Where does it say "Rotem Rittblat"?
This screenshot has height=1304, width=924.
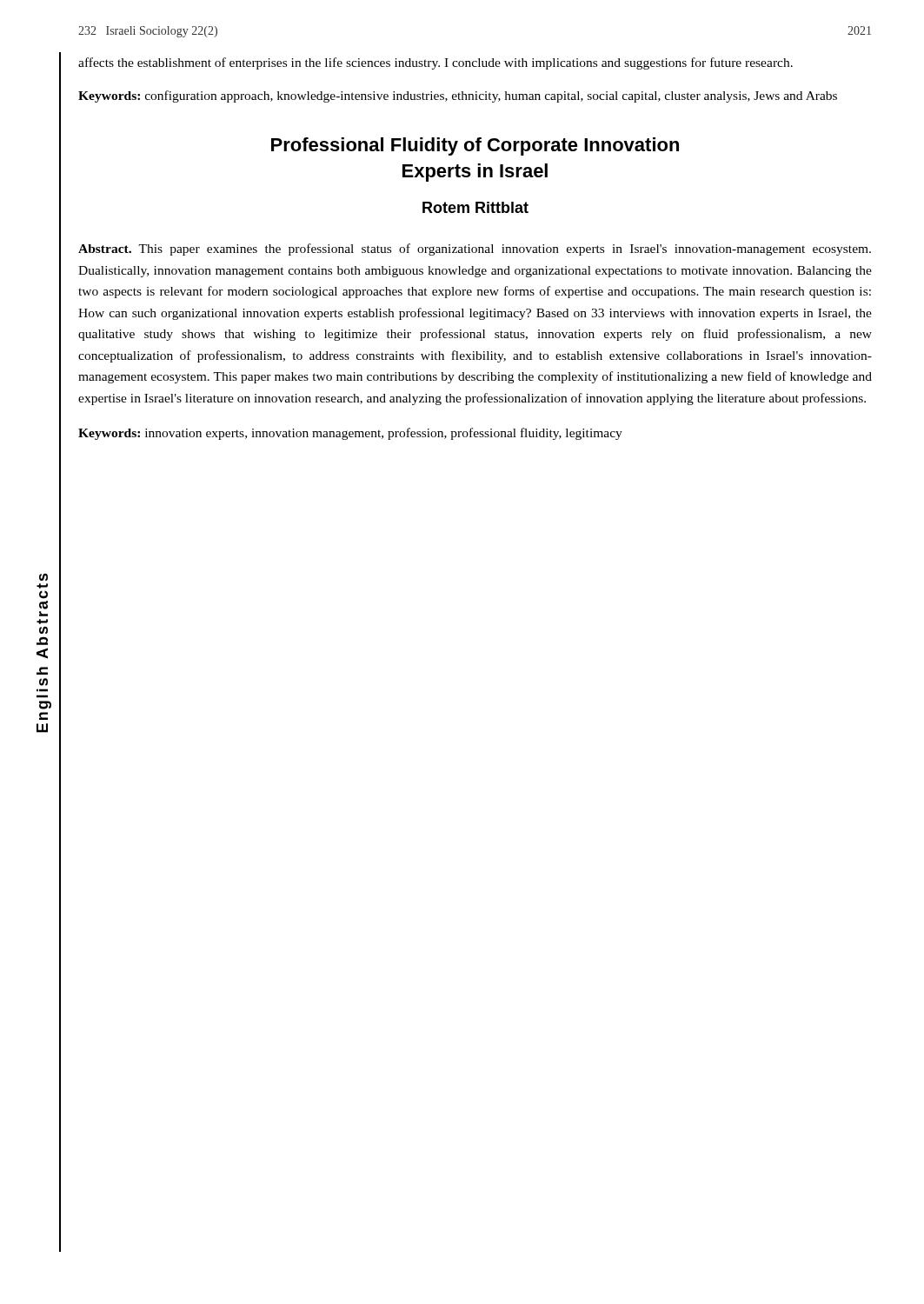[475, 208]
